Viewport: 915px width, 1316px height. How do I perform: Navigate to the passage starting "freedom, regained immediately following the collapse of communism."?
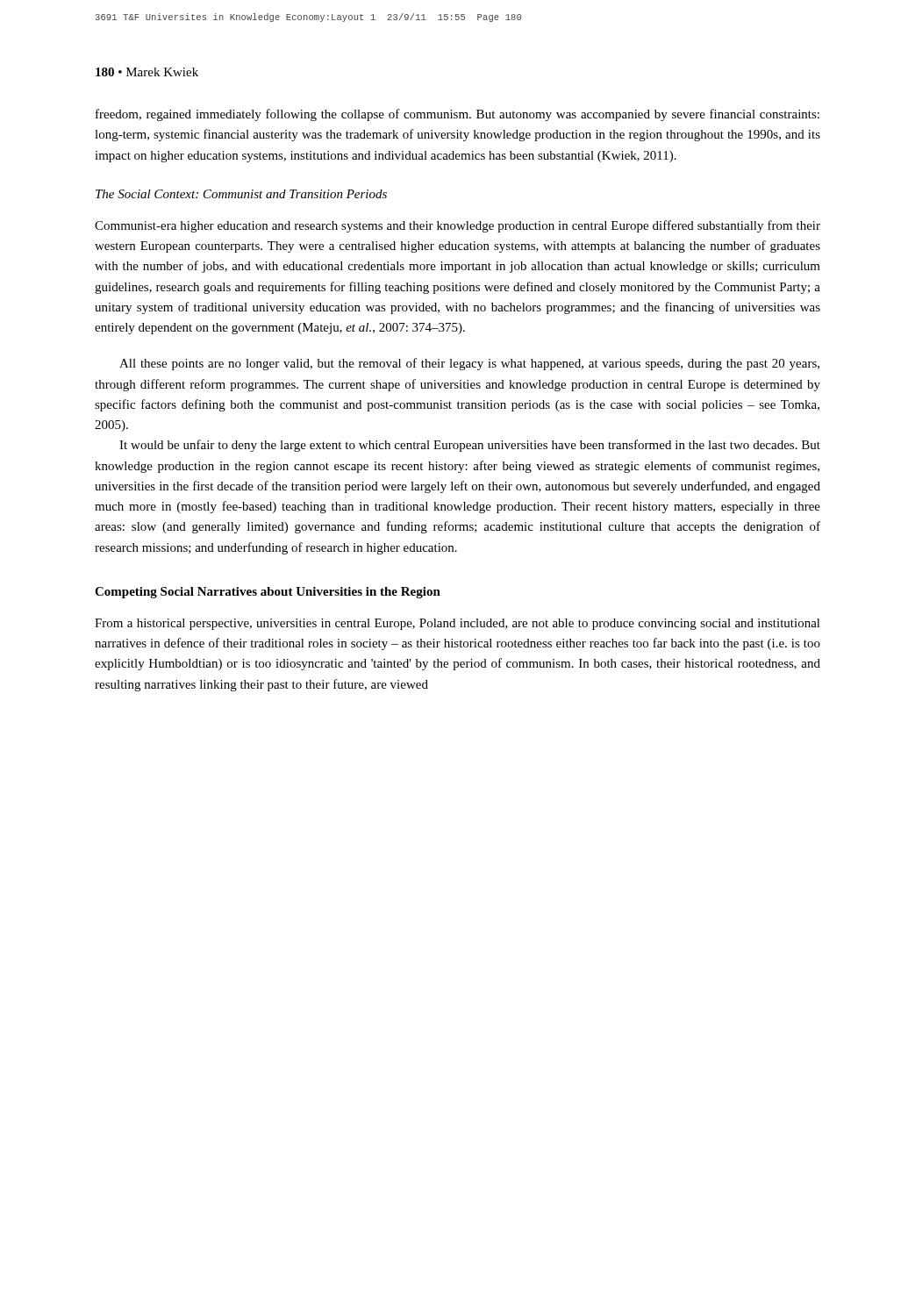pos(458,134)
